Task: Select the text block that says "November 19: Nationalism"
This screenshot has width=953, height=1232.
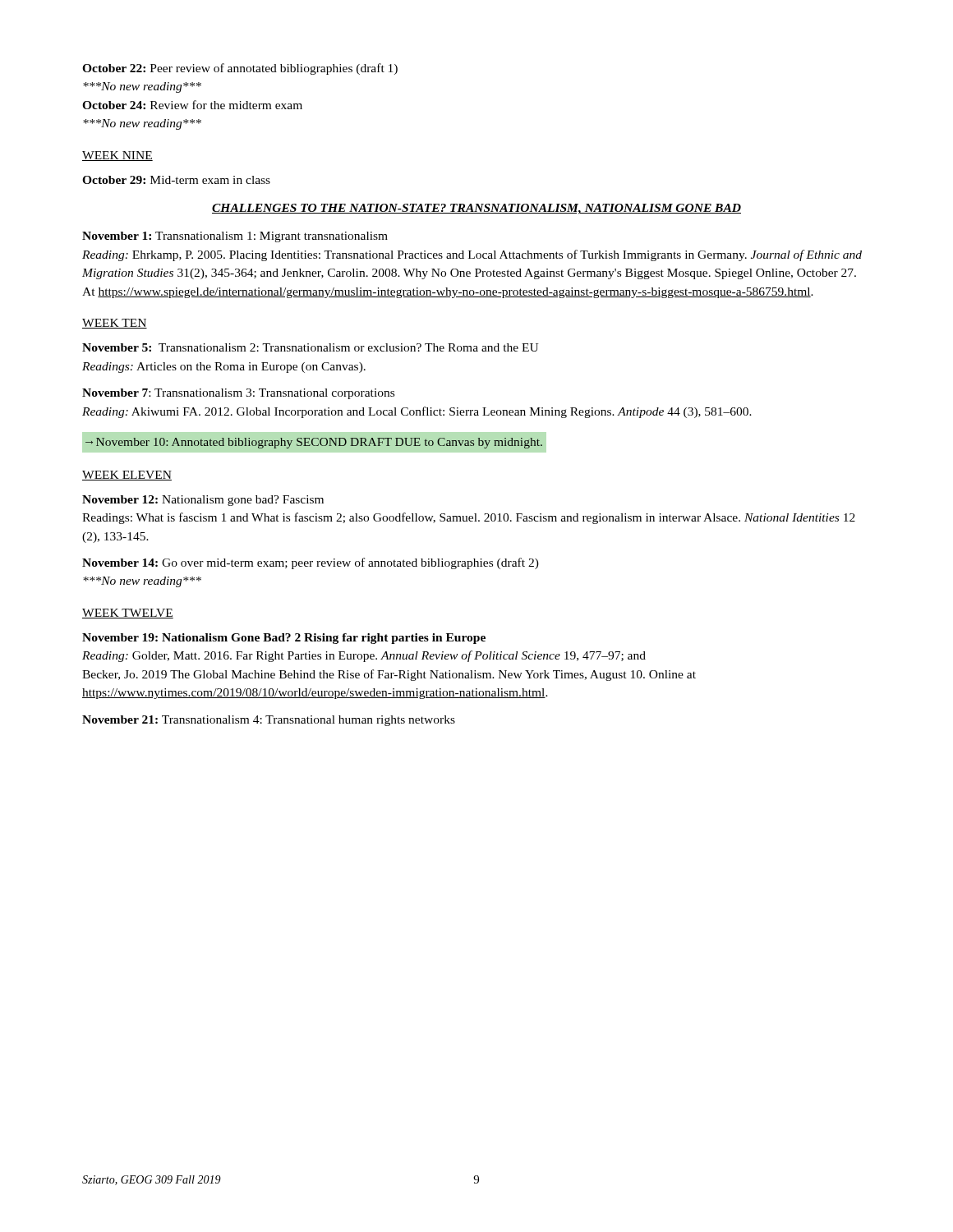Action: point(476,665)
